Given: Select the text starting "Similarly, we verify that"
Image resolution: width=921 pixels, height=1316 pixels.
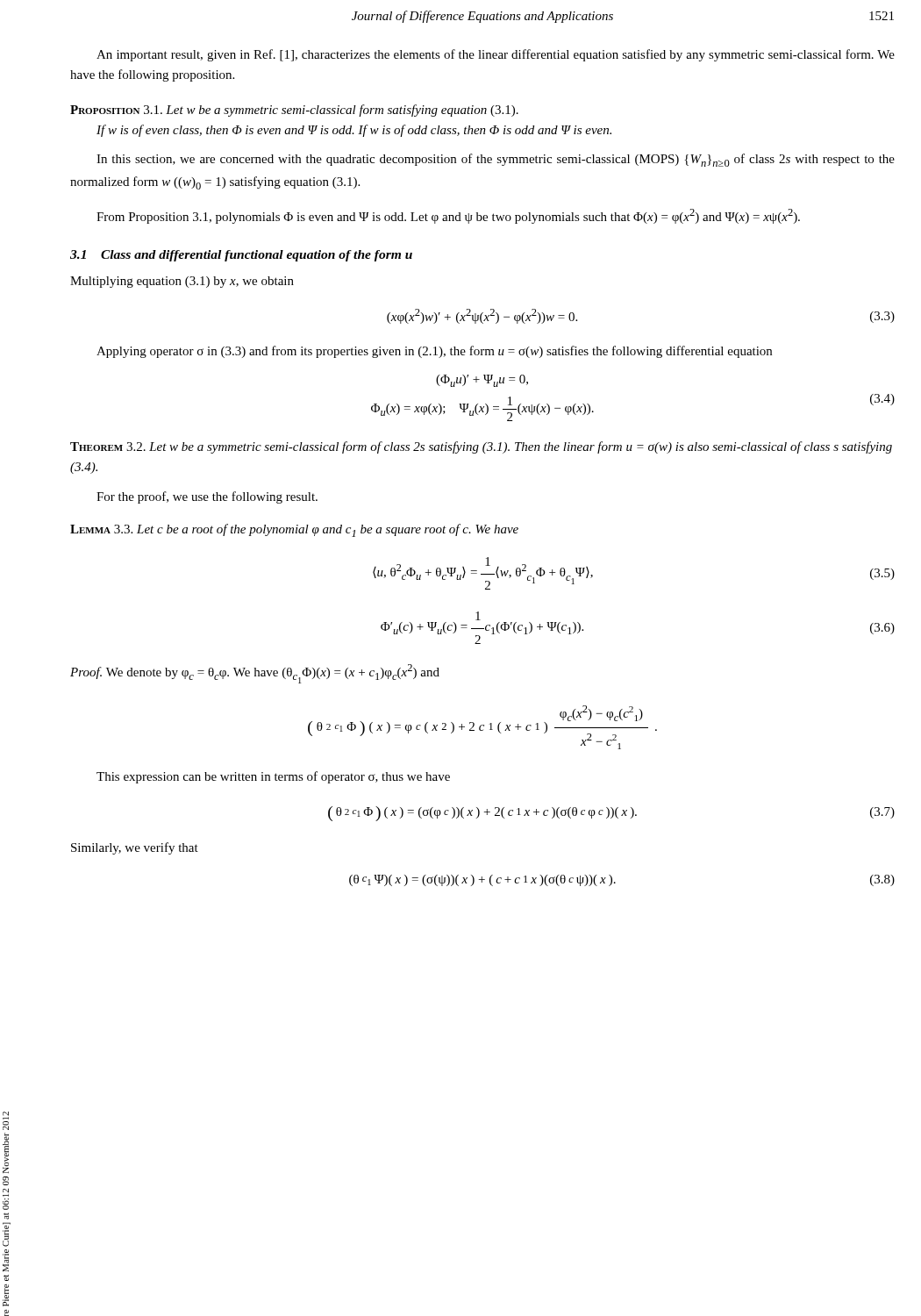Looking at the screenshot, I should click(134, 847).
